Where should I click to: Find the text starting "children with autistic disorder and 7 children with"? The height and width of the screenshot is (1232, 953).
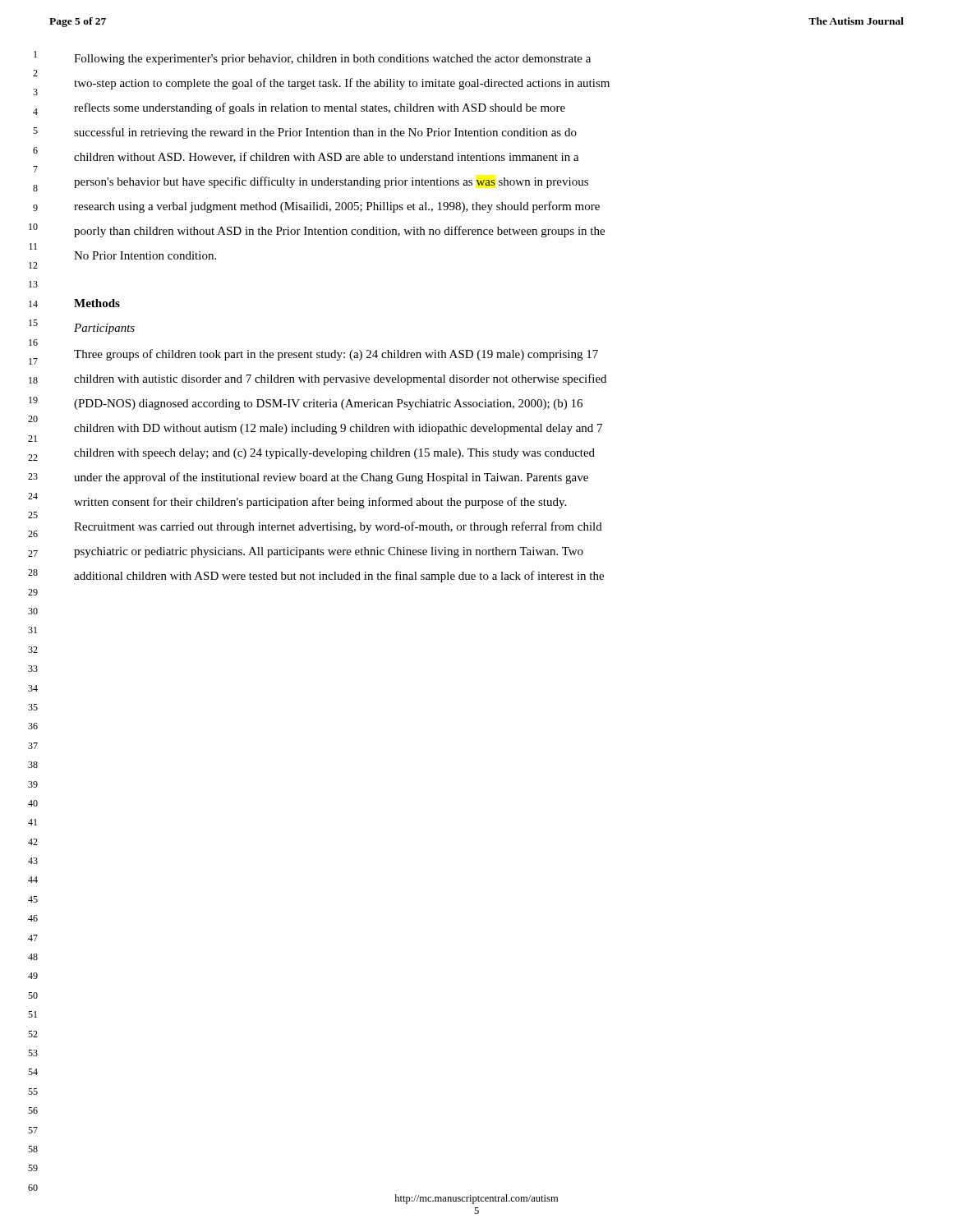[340, 379]
